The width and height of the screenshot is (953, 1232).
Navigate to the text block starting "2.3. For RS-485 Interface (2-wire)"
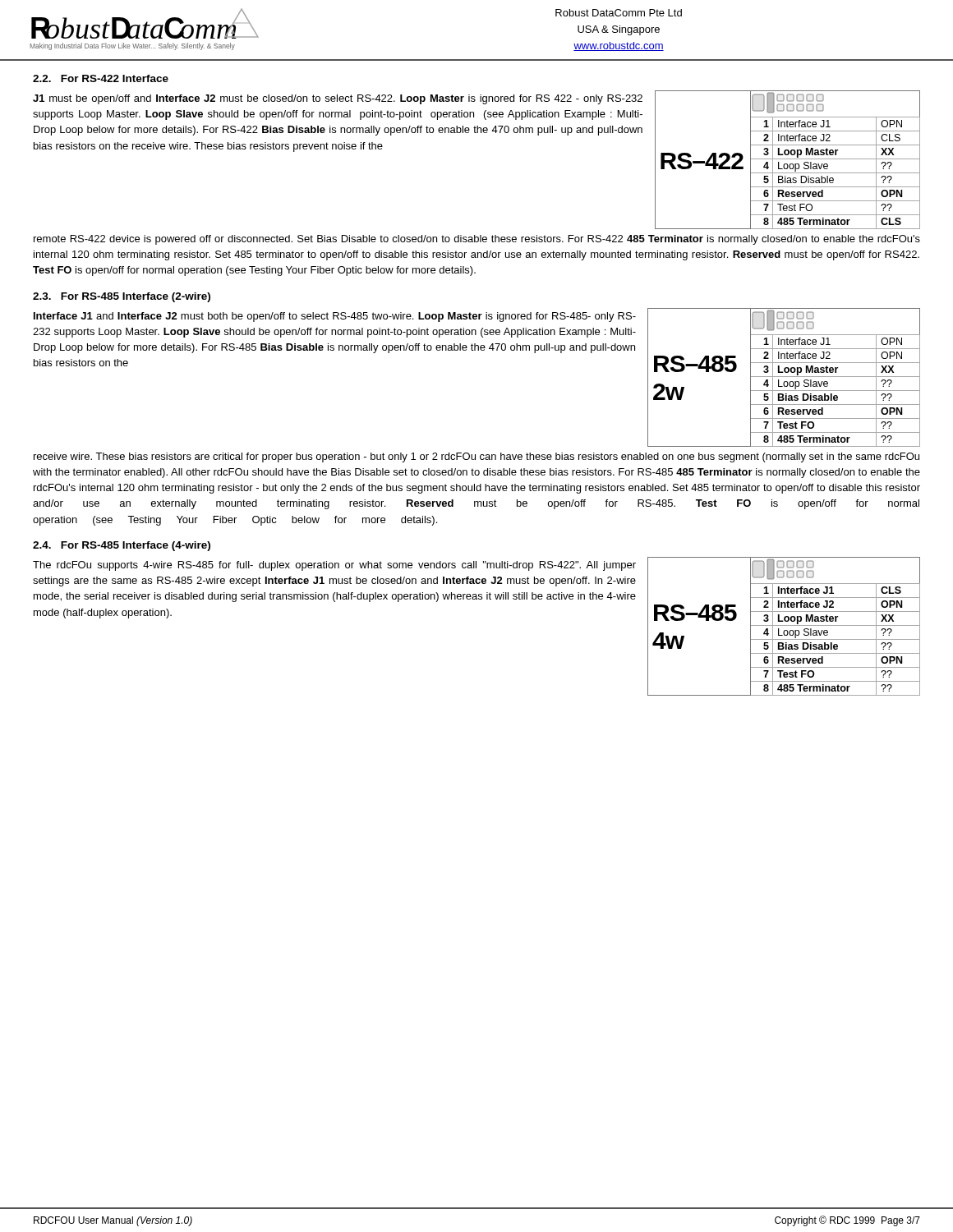tap(122, 296)
